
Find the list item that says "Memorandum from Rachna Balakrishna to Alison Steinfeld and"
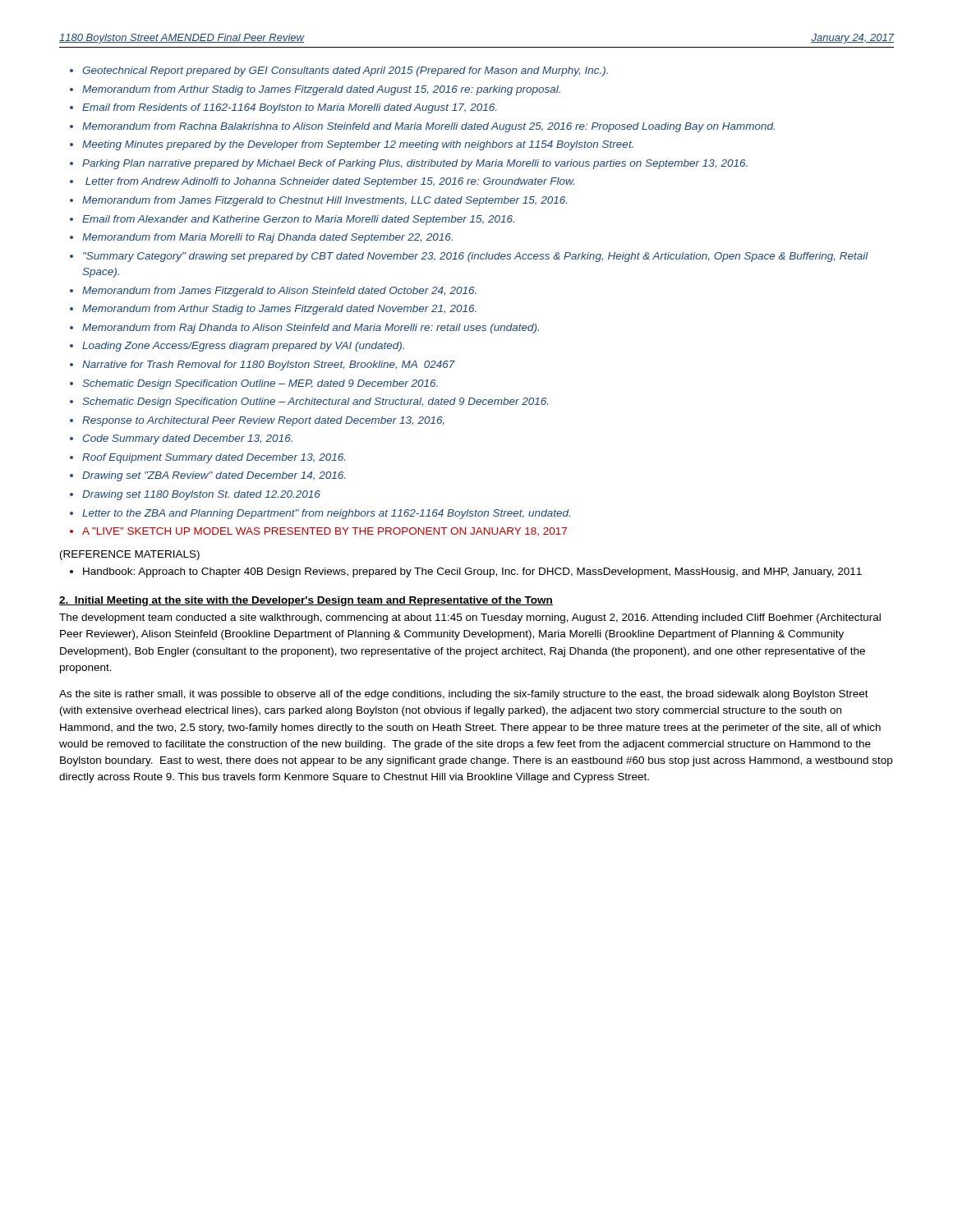(429, 126)
